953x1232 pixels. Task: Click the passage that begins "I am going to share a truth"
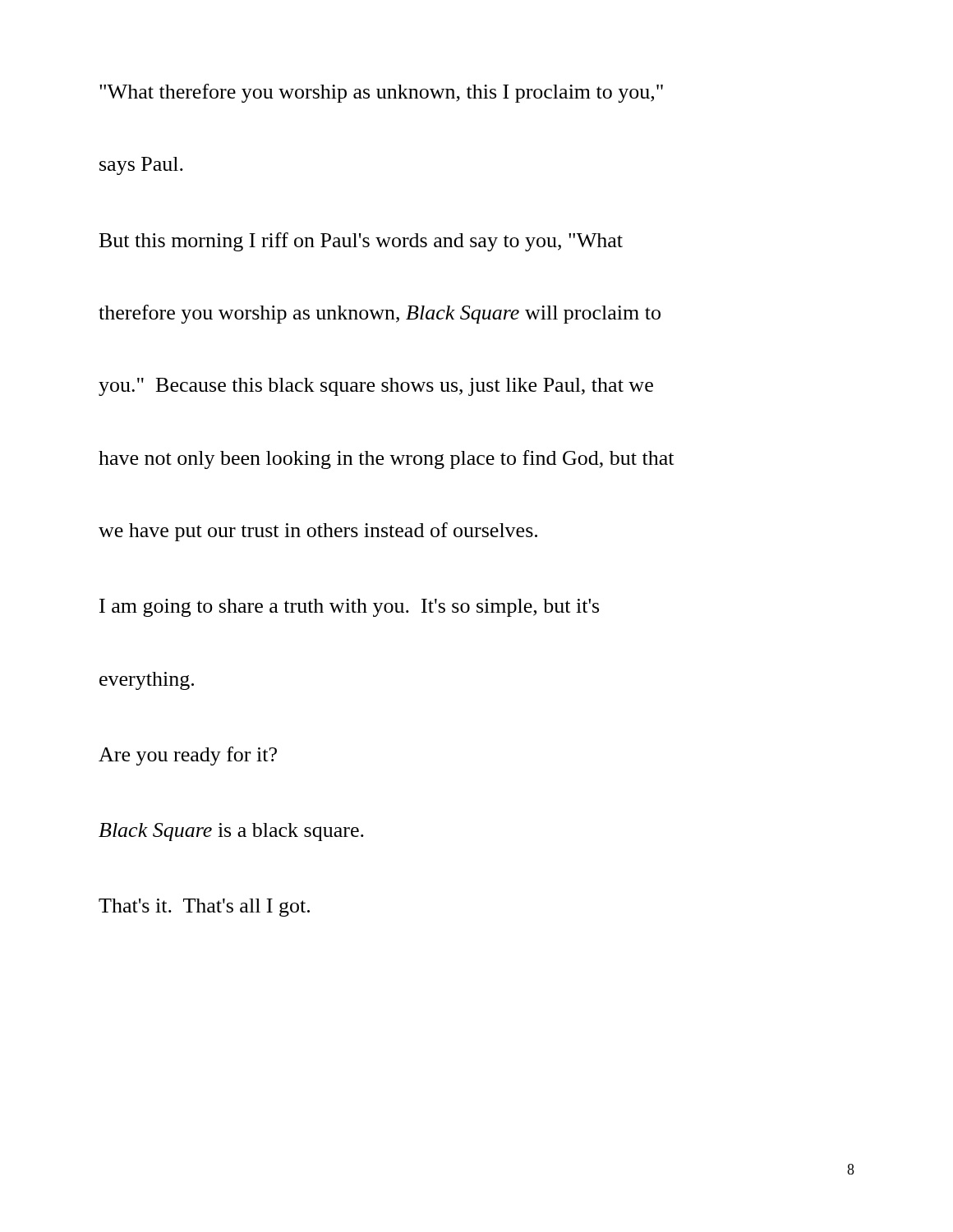[349, 608]
